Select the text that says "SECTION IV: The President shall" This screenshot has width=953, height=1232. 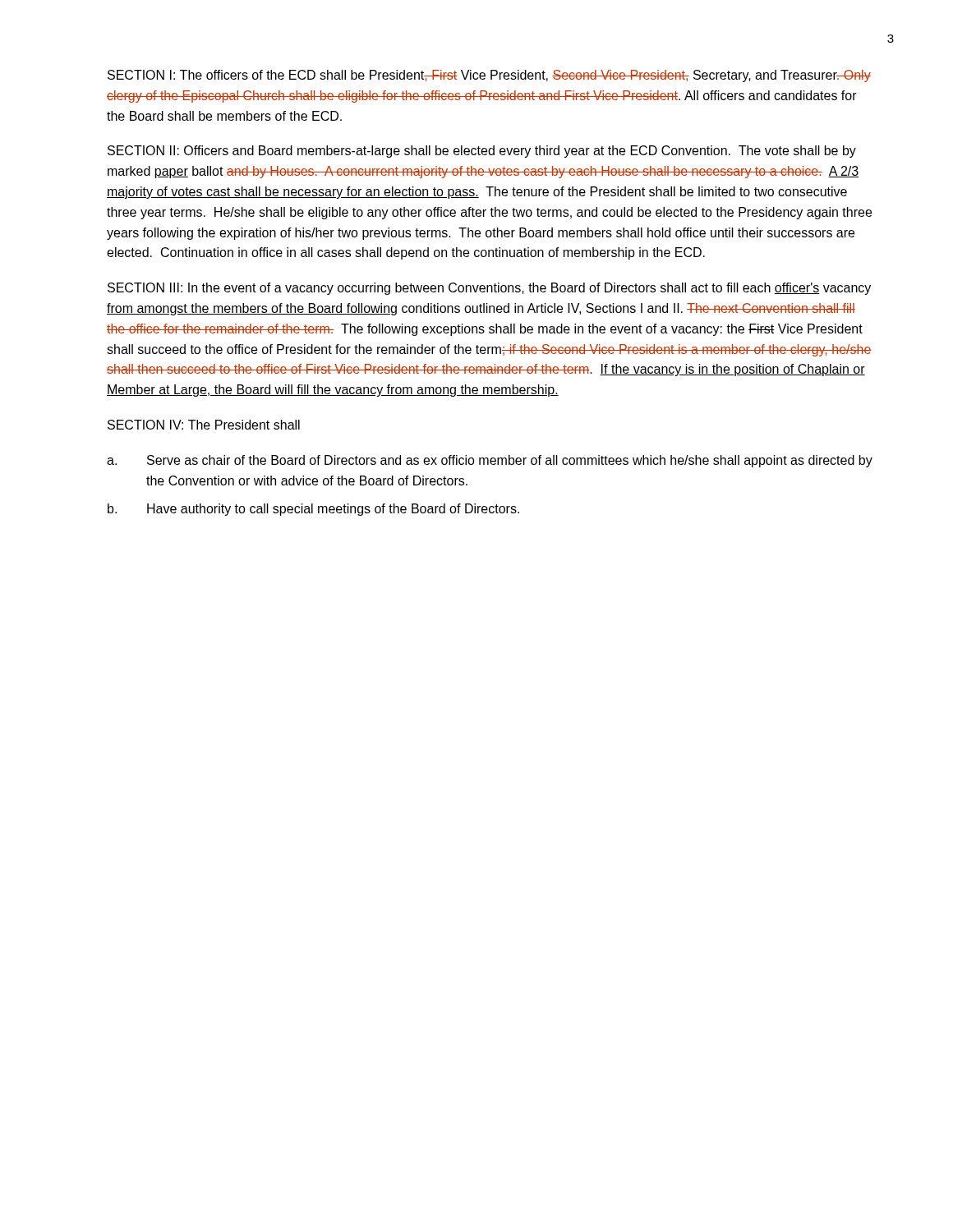204,425
